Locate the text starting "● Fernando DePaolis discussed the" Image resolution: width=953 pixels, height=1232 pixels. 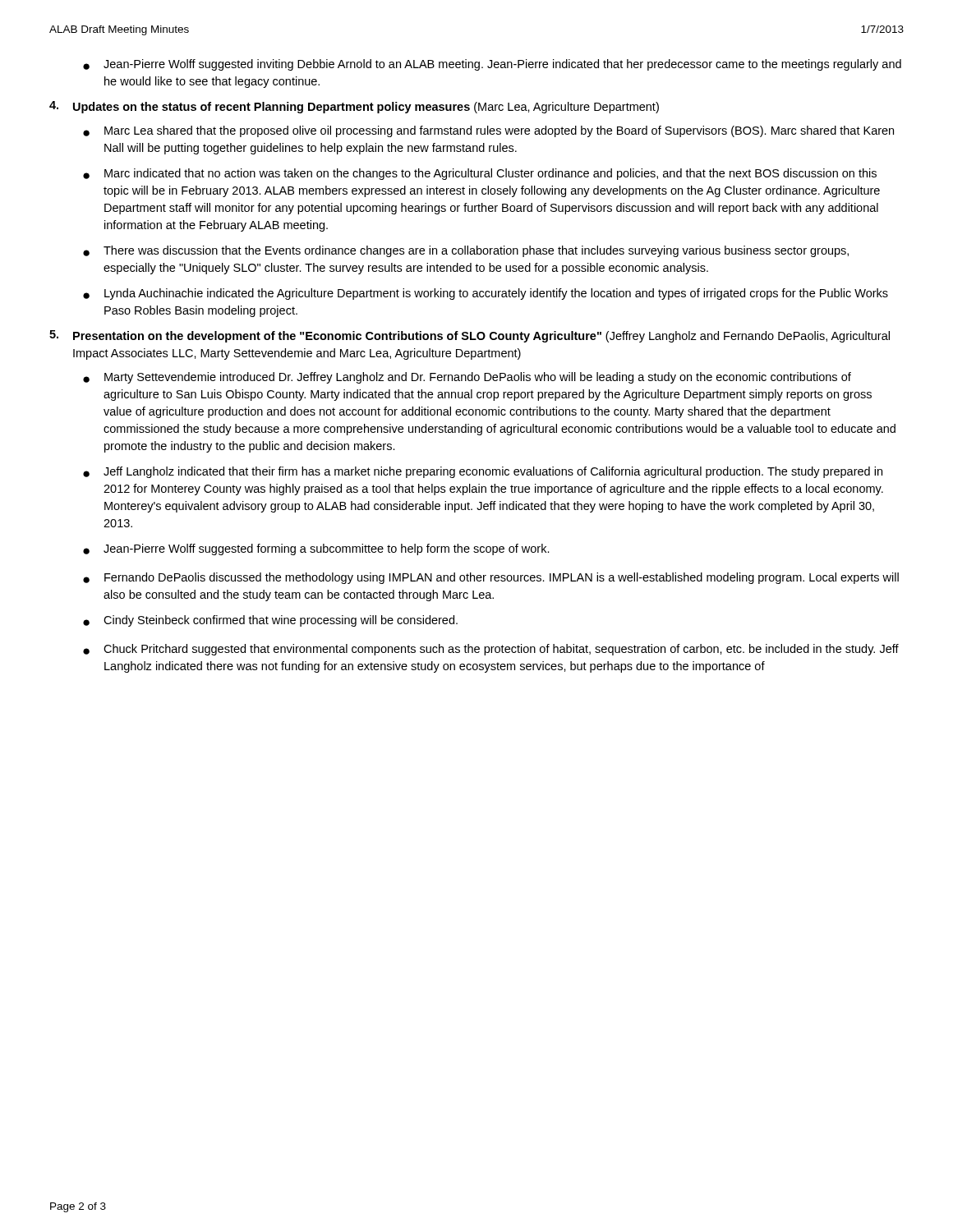(493, 587)
